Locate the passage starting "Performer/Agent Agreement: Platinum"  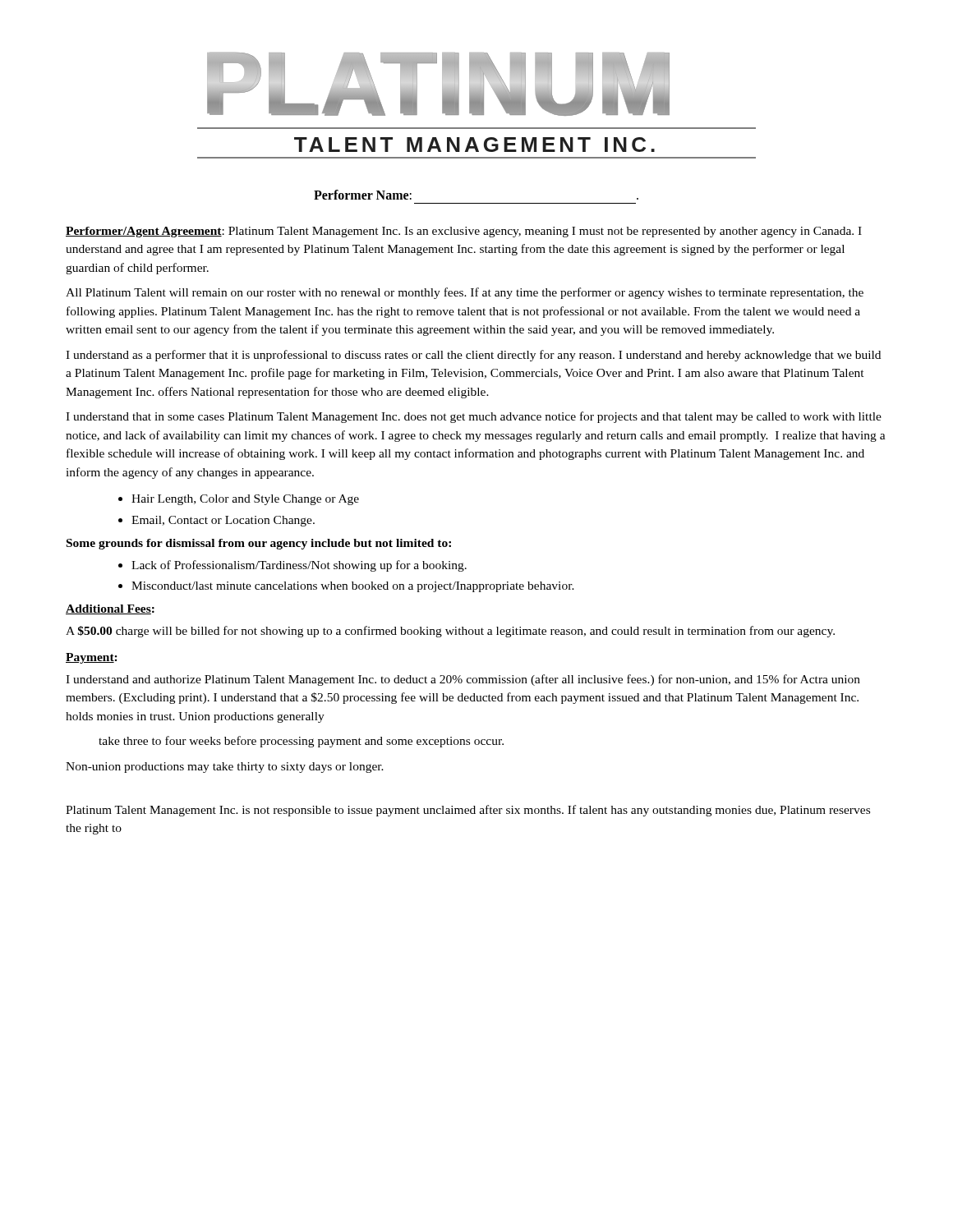(476, 352)
